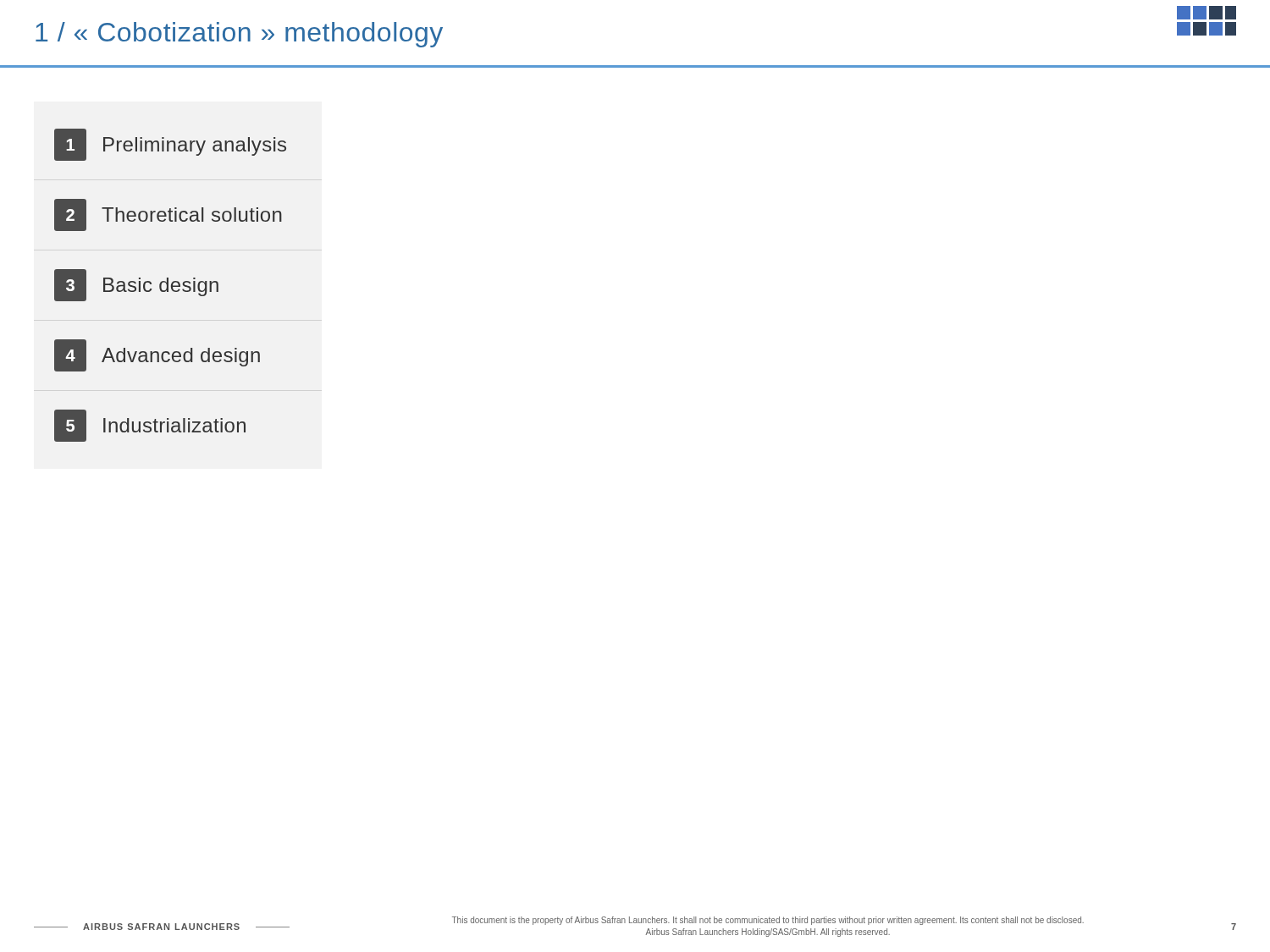Point to the block starting "2 Theoretical solution"

coord(169,215)
